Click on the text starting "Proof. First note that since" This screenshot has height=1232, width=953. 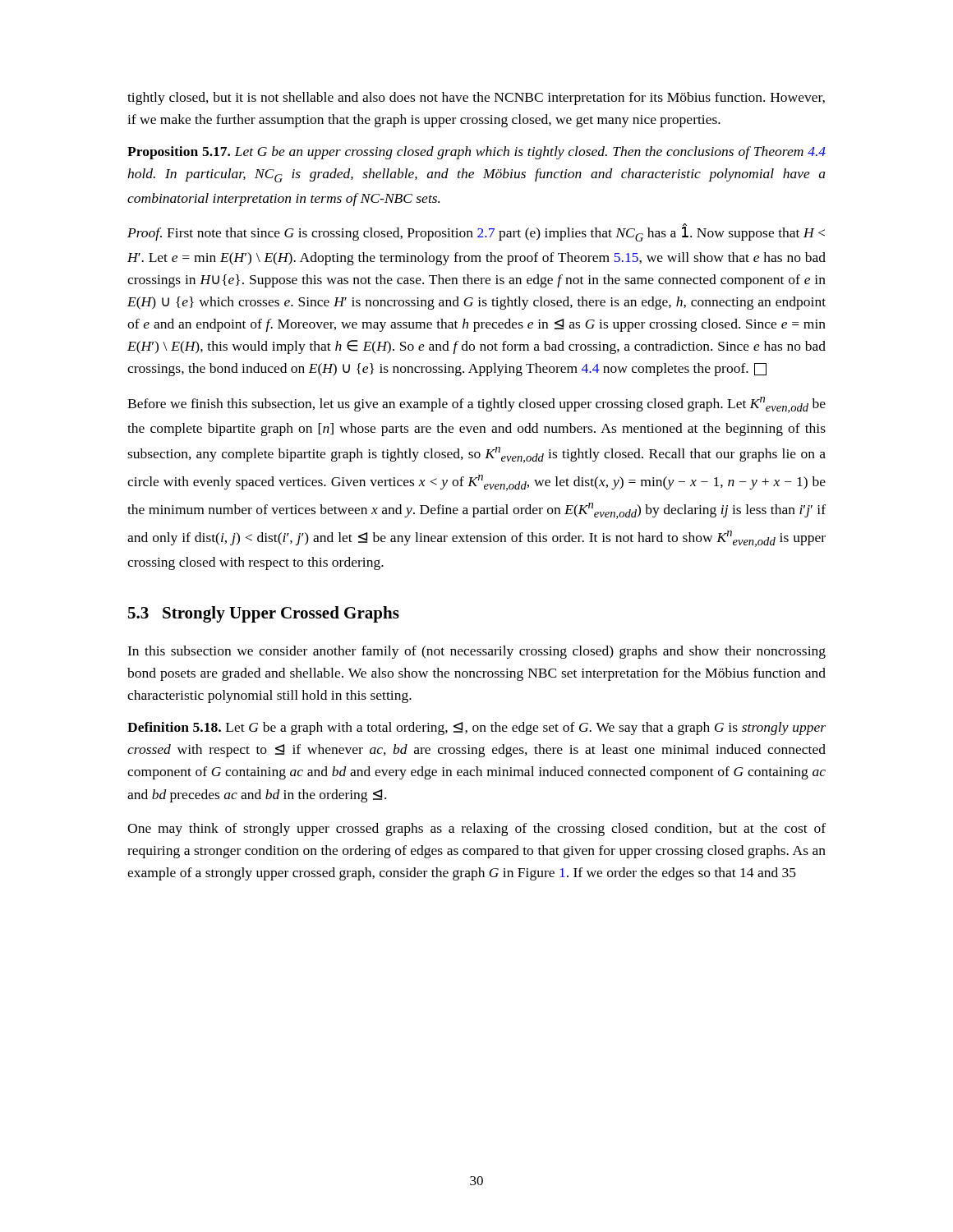tap(476, 301)
